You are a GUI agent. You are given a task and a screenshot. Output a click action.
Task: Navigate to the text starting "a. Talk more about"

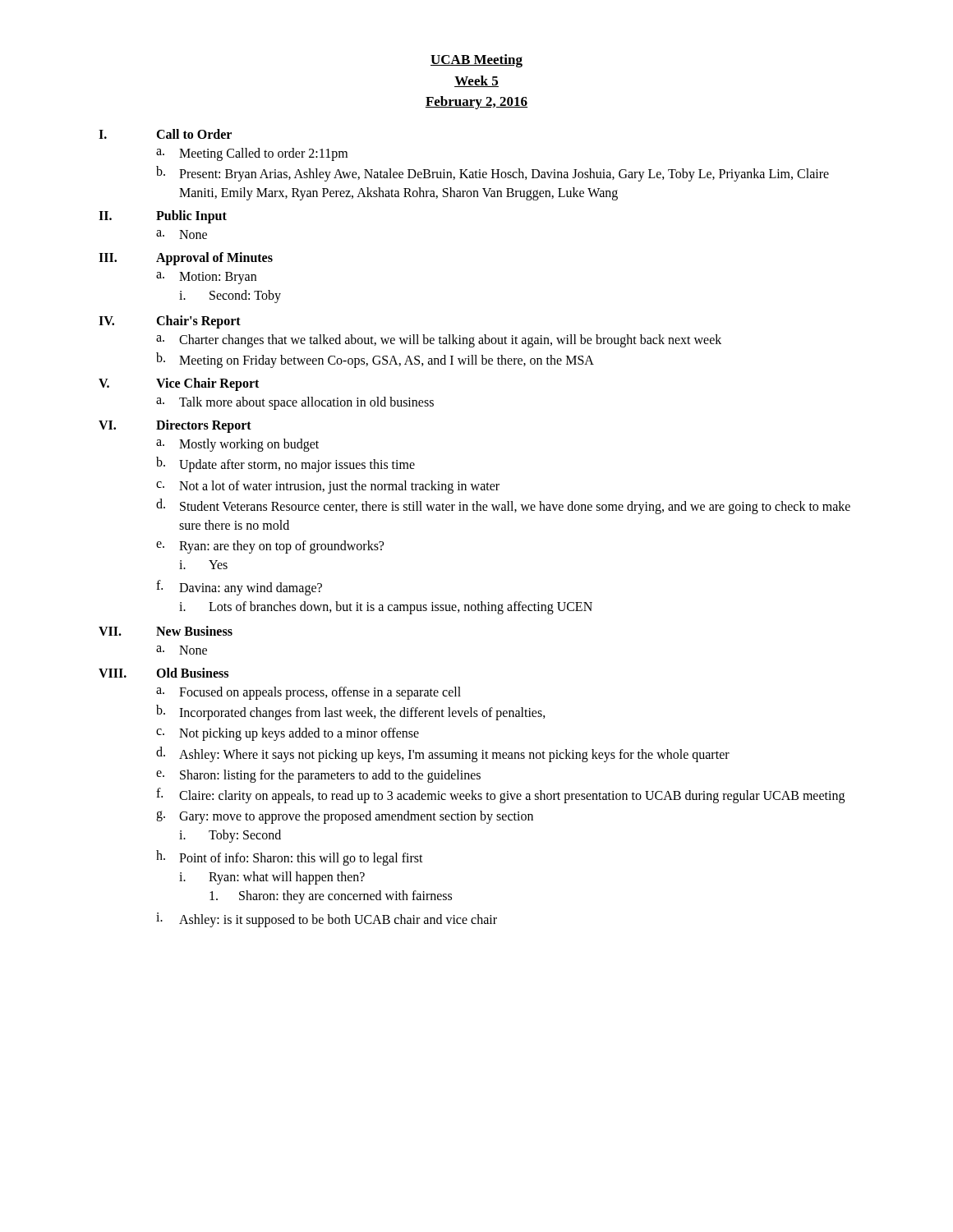click(x=295, y=403)
